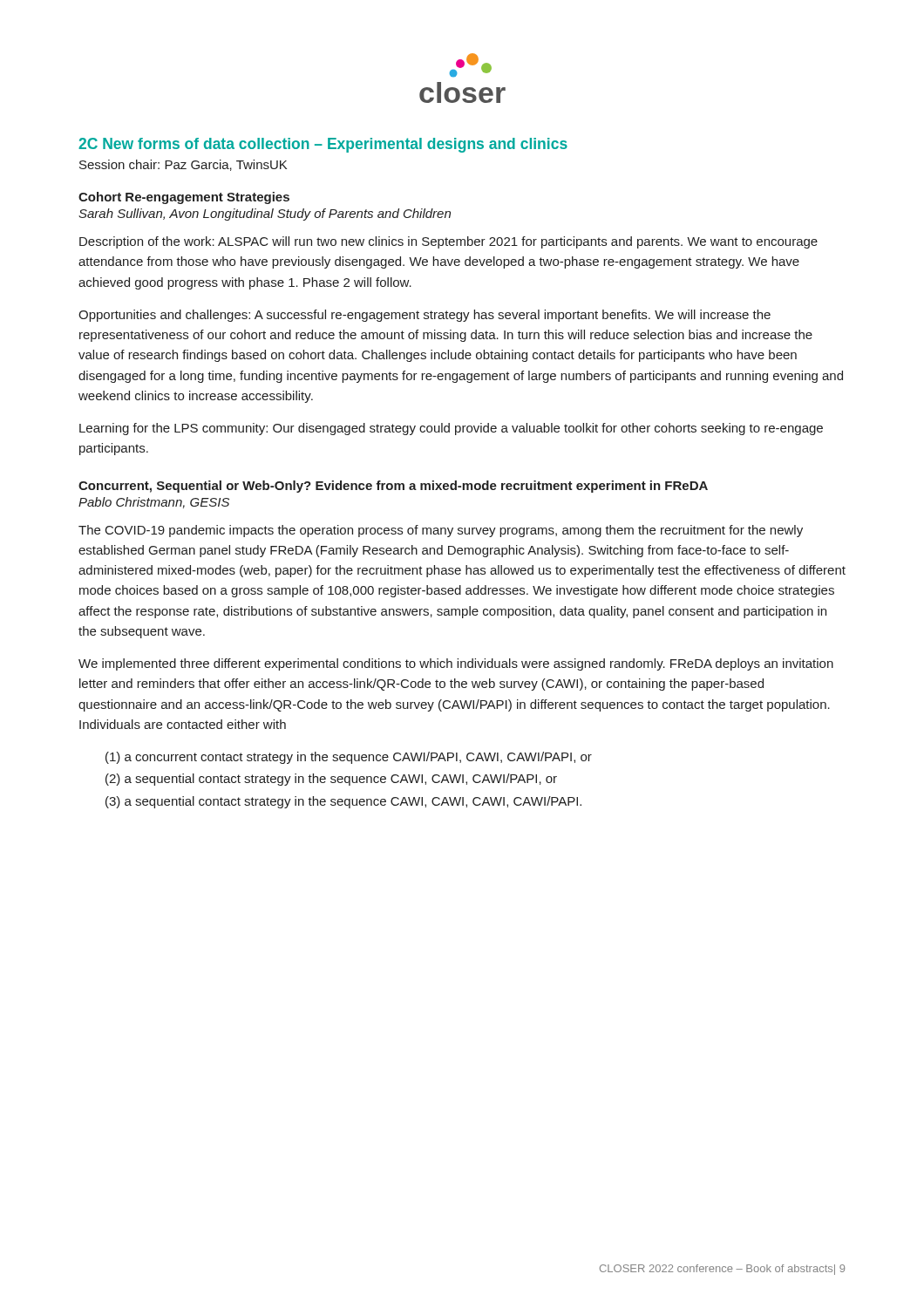This screenshot has width=924, height=1308.
Task: Find the text block that reads "We implemented three"
Action: point(456,694)
